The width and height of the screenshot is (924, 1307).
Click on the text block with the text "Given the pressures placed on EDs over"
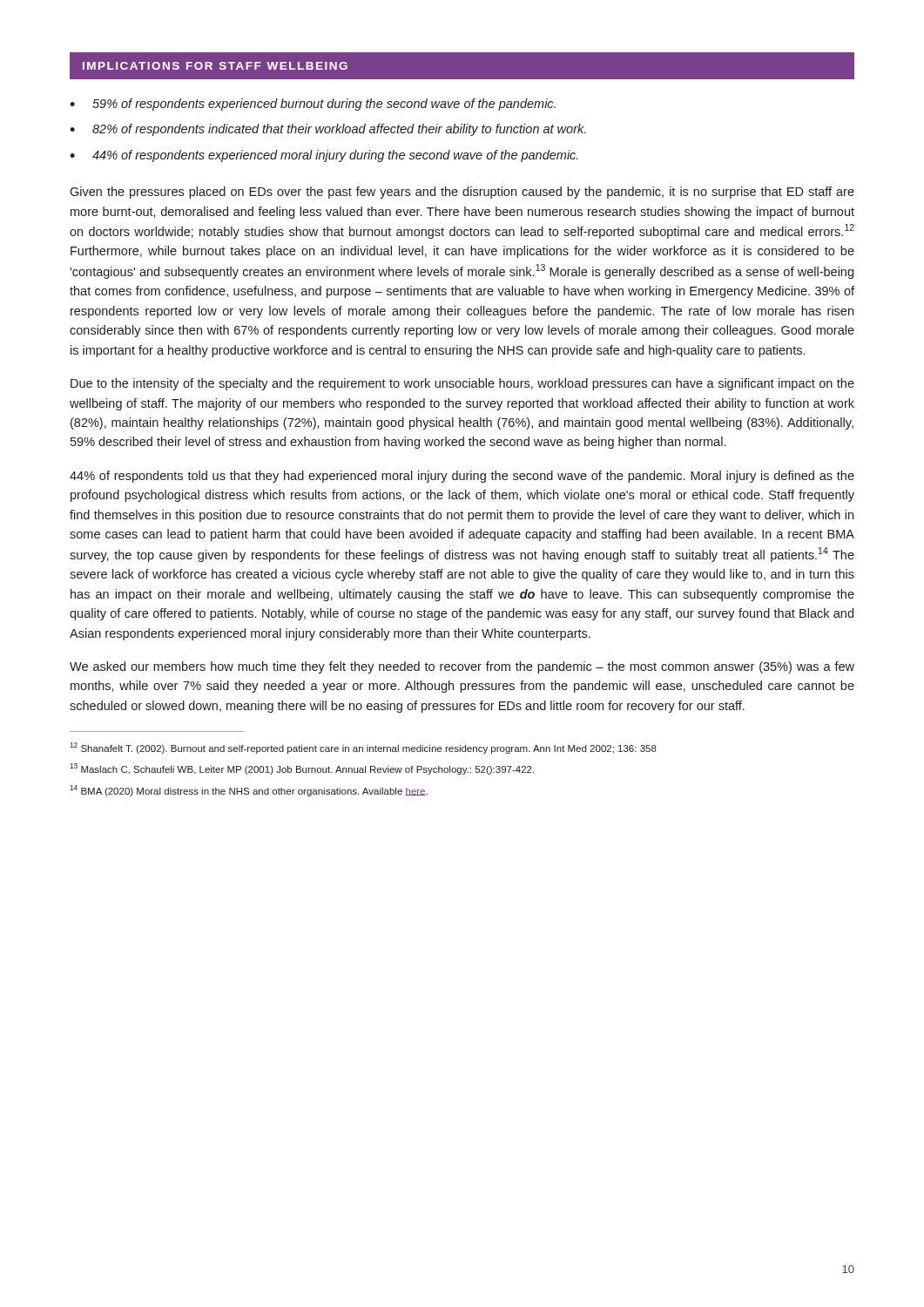tap(462, 271)
